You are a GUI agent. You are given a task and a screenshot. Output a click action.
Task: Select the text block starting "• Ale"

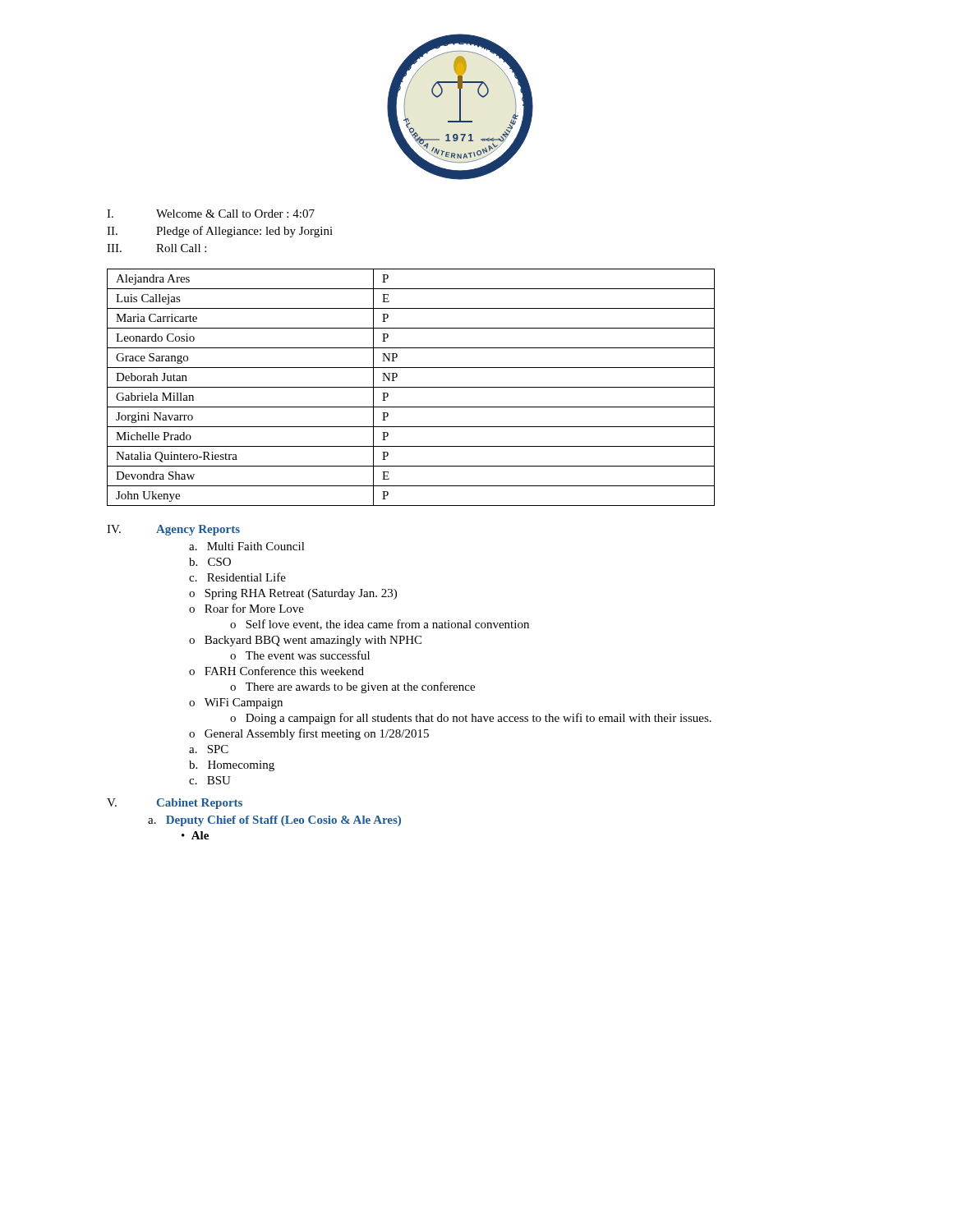pyautogui.click(x=195, y=835)
